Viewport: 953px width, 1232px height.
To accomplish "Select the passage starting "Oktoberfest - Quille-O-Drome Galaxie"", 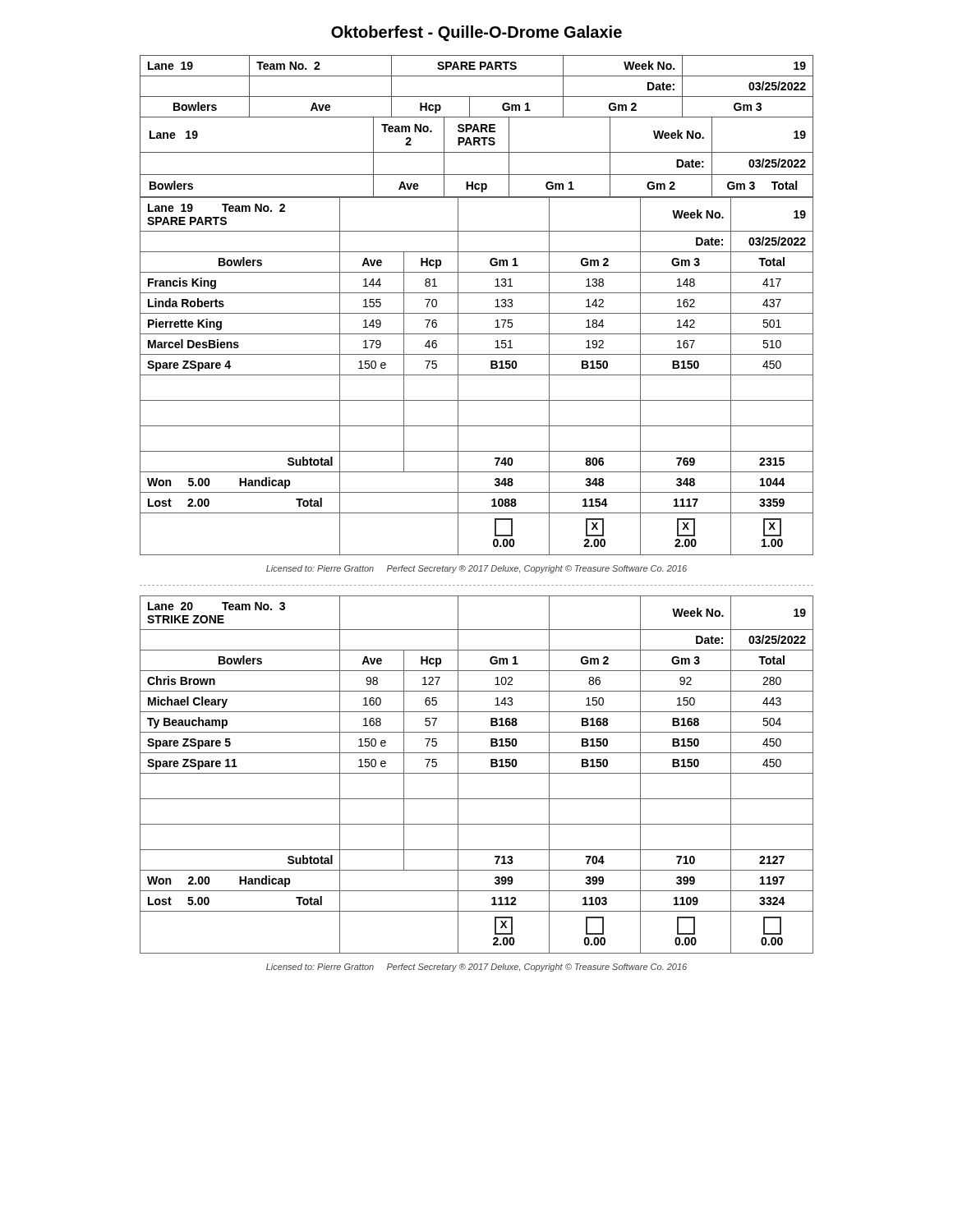I will (476, 32).
